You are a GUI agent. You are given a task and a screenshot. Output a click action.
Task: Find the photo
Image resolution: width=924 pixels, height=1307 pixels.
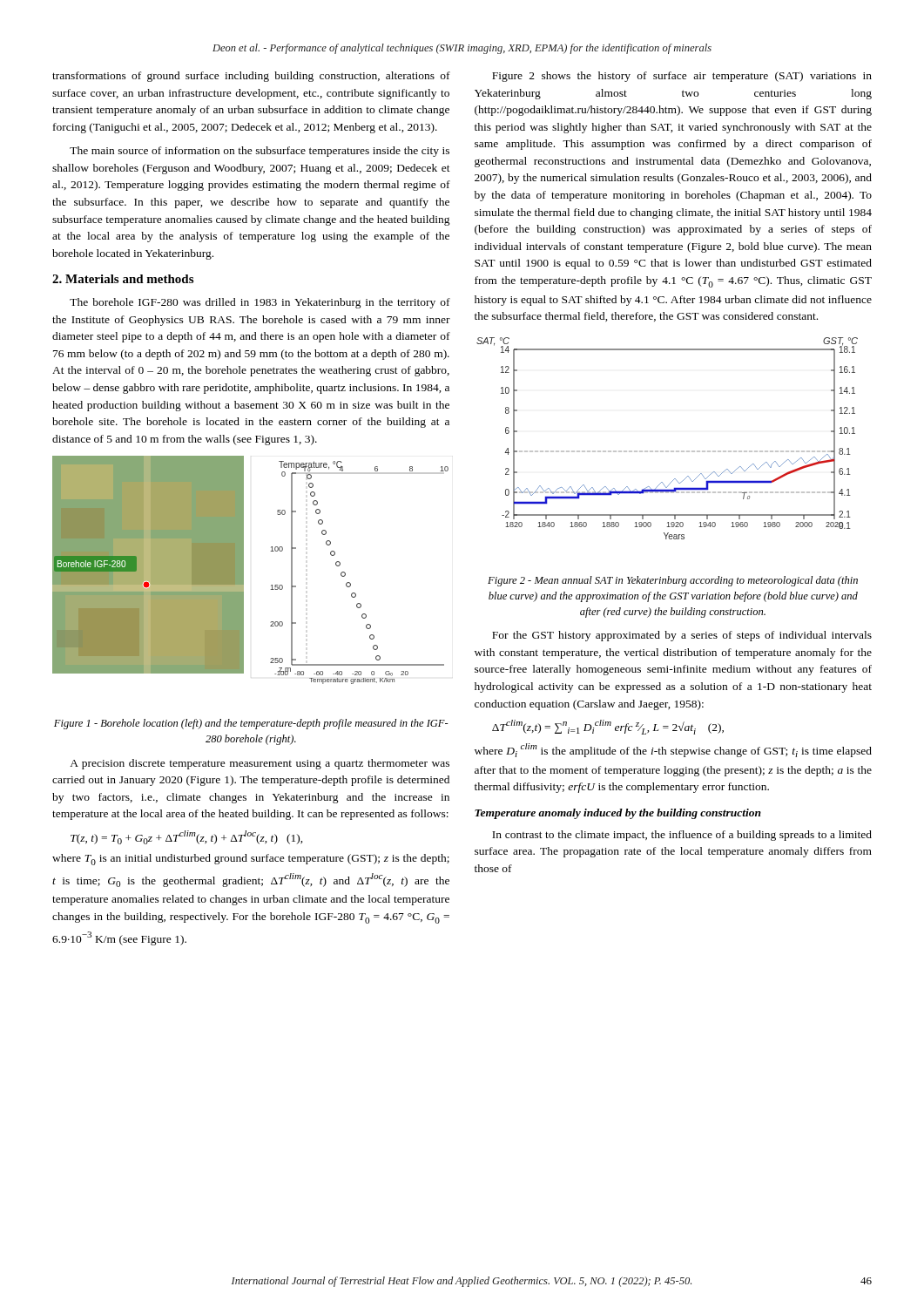click(251, 584)
